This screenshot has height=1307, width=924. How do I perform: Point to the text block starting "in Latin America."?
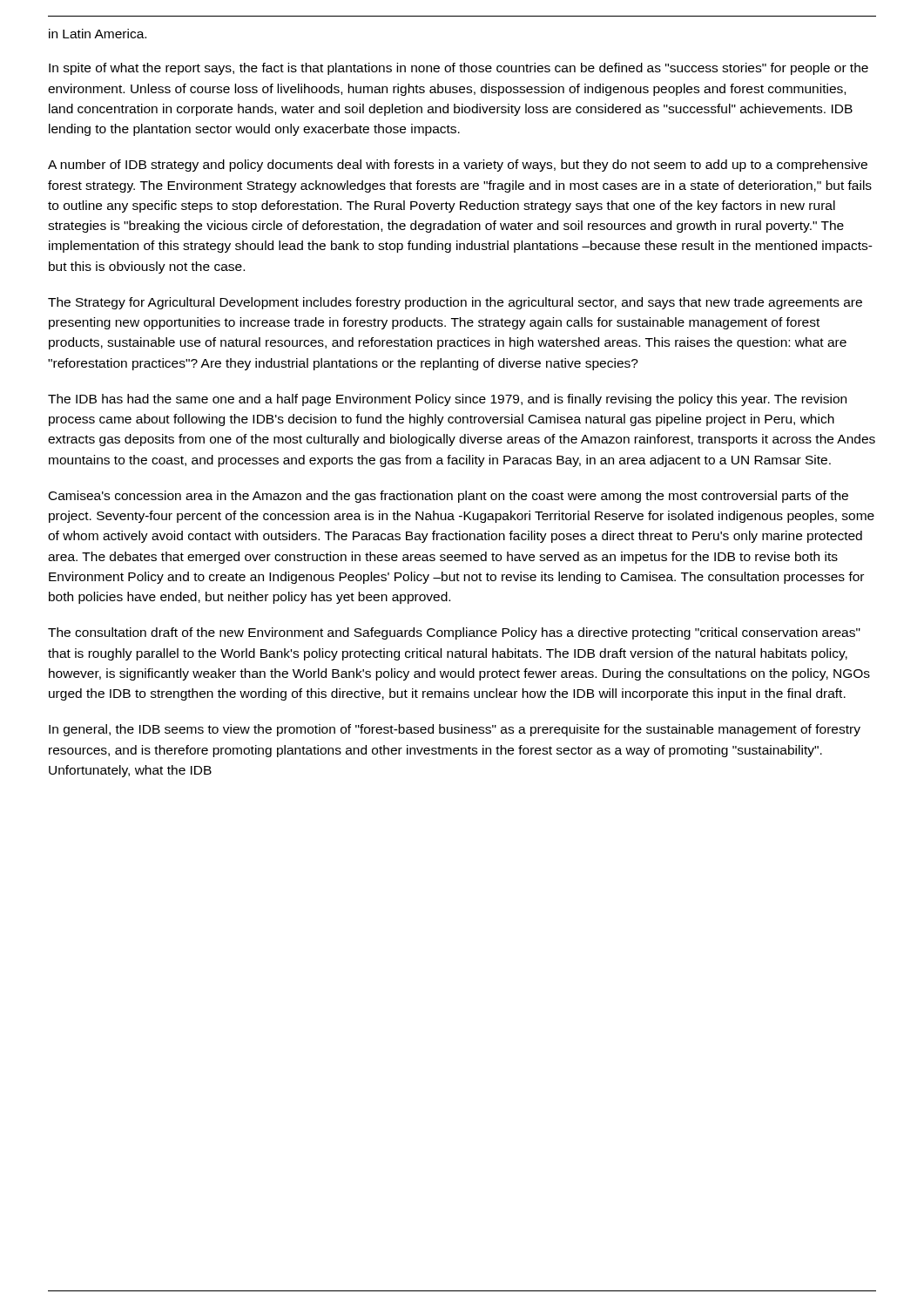tap(98, 34)
